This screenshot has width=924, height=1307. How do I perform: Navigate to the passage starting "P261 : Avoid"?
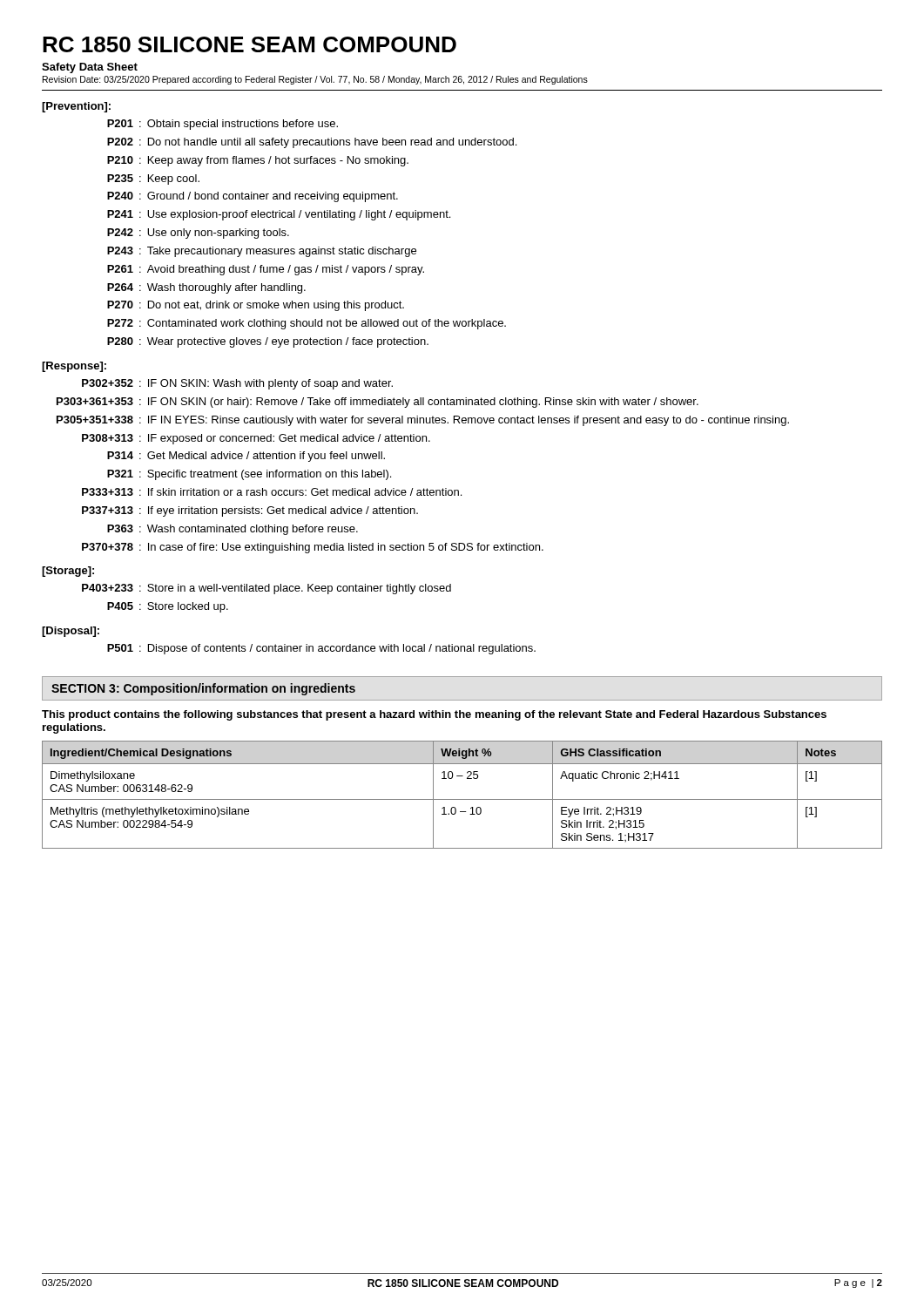coord(266,270)
